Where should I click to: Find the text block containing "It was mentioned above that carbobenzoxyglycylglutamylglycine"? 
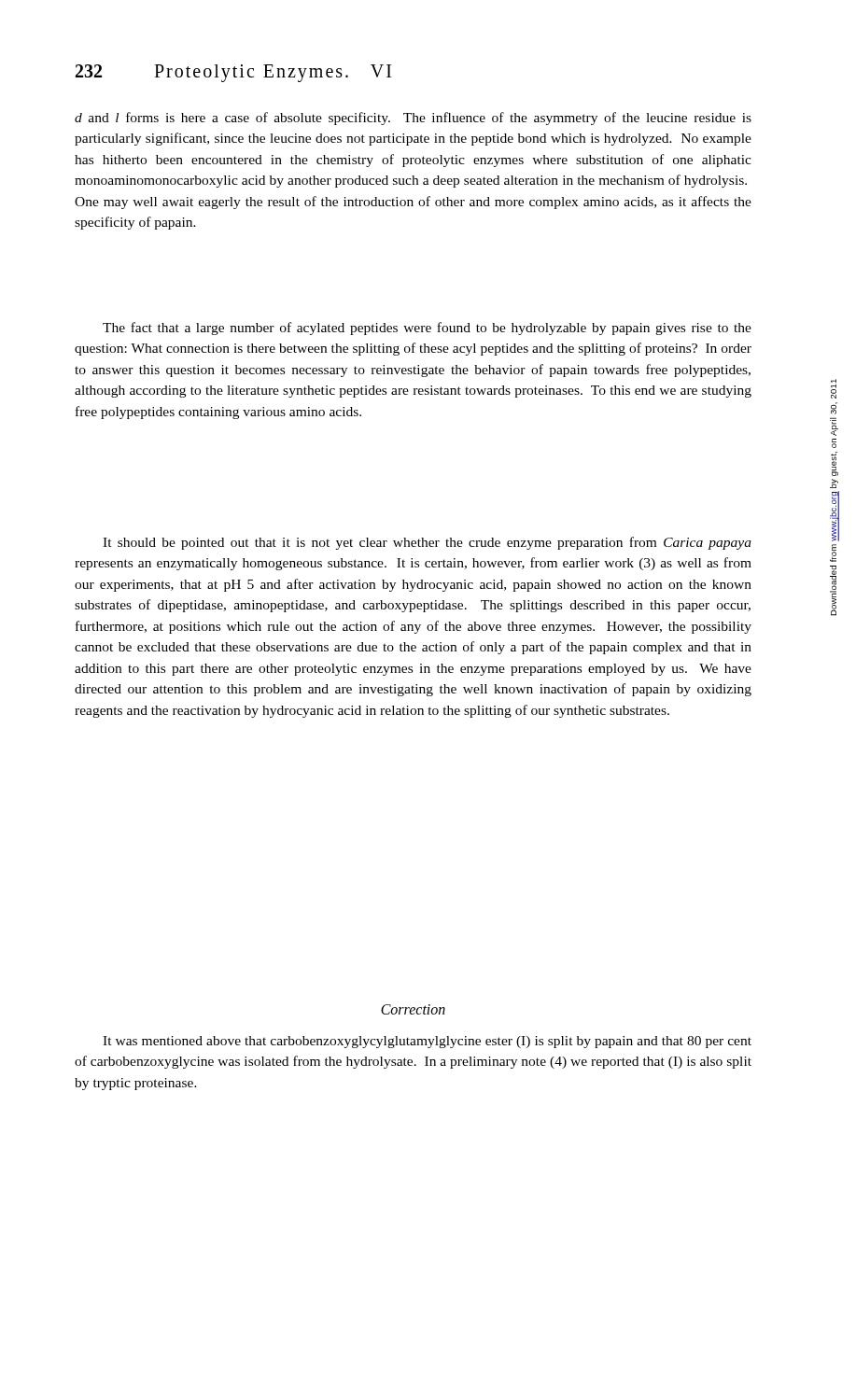pyautogui.click(x=413, y=1062)
